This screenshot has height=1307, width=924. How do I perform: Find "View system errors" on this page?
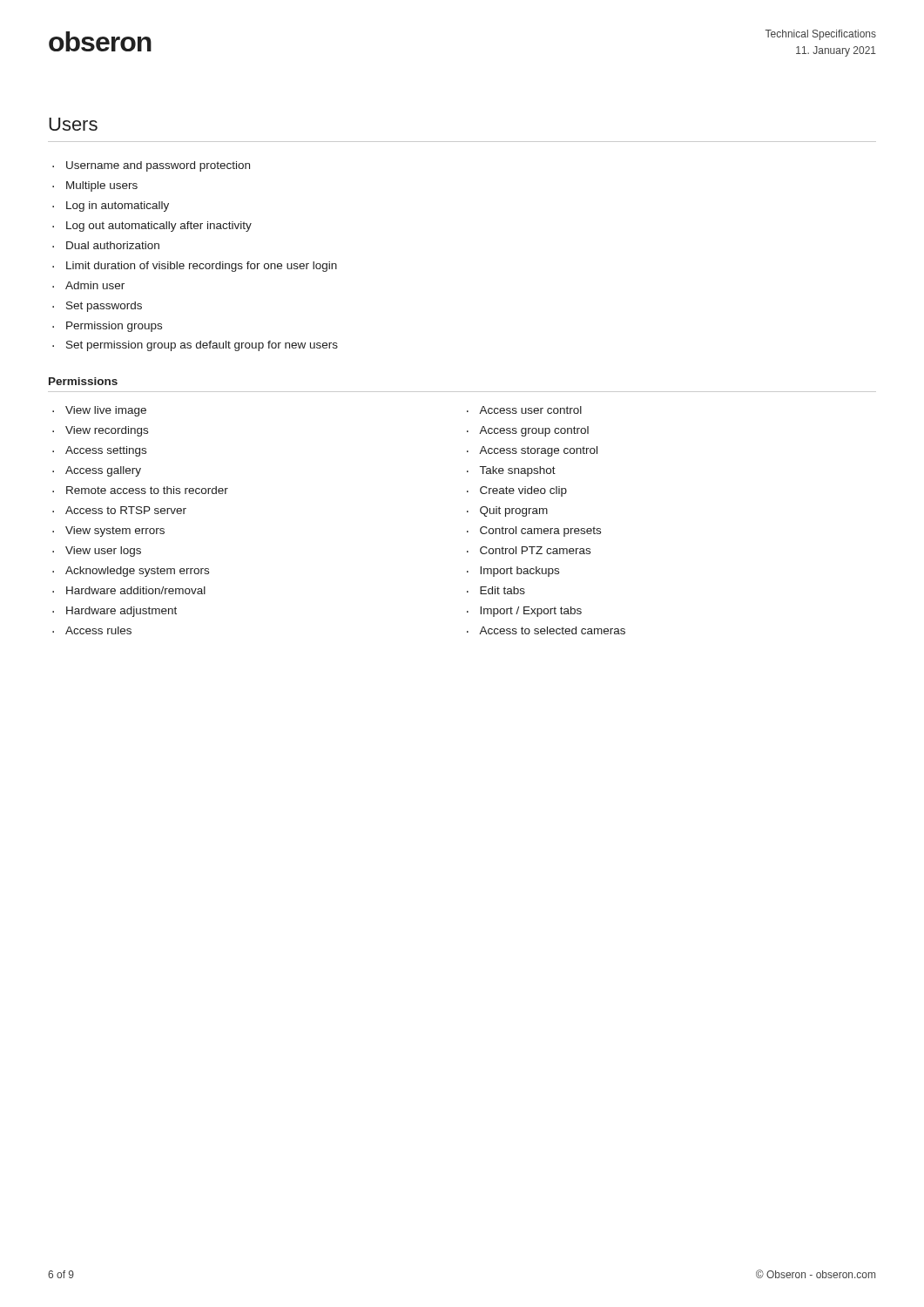pyautogui.click(x=115, y=530)
